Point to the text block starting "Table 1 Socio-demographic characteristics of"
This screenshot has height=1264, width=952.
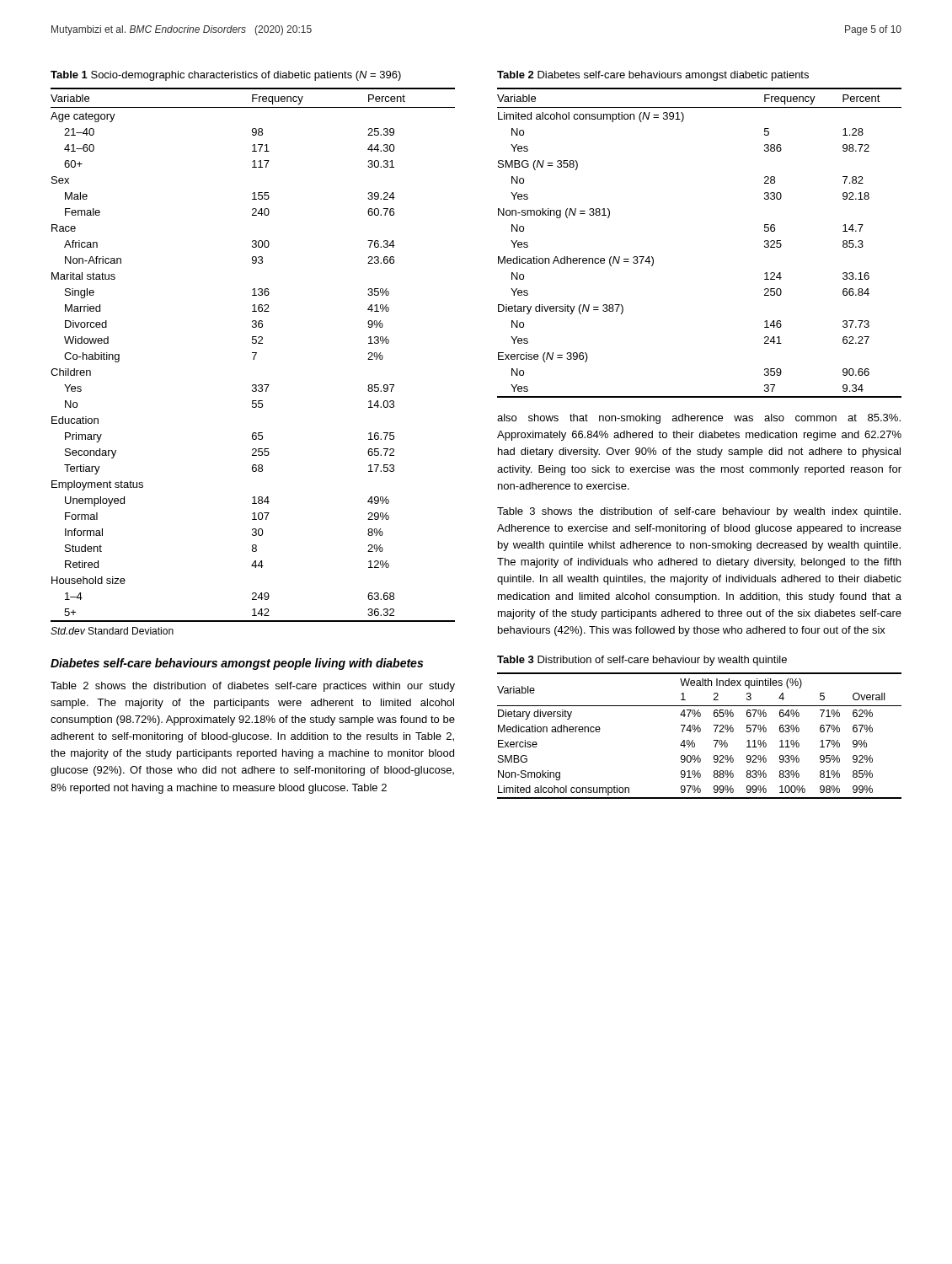pos(226,75)
